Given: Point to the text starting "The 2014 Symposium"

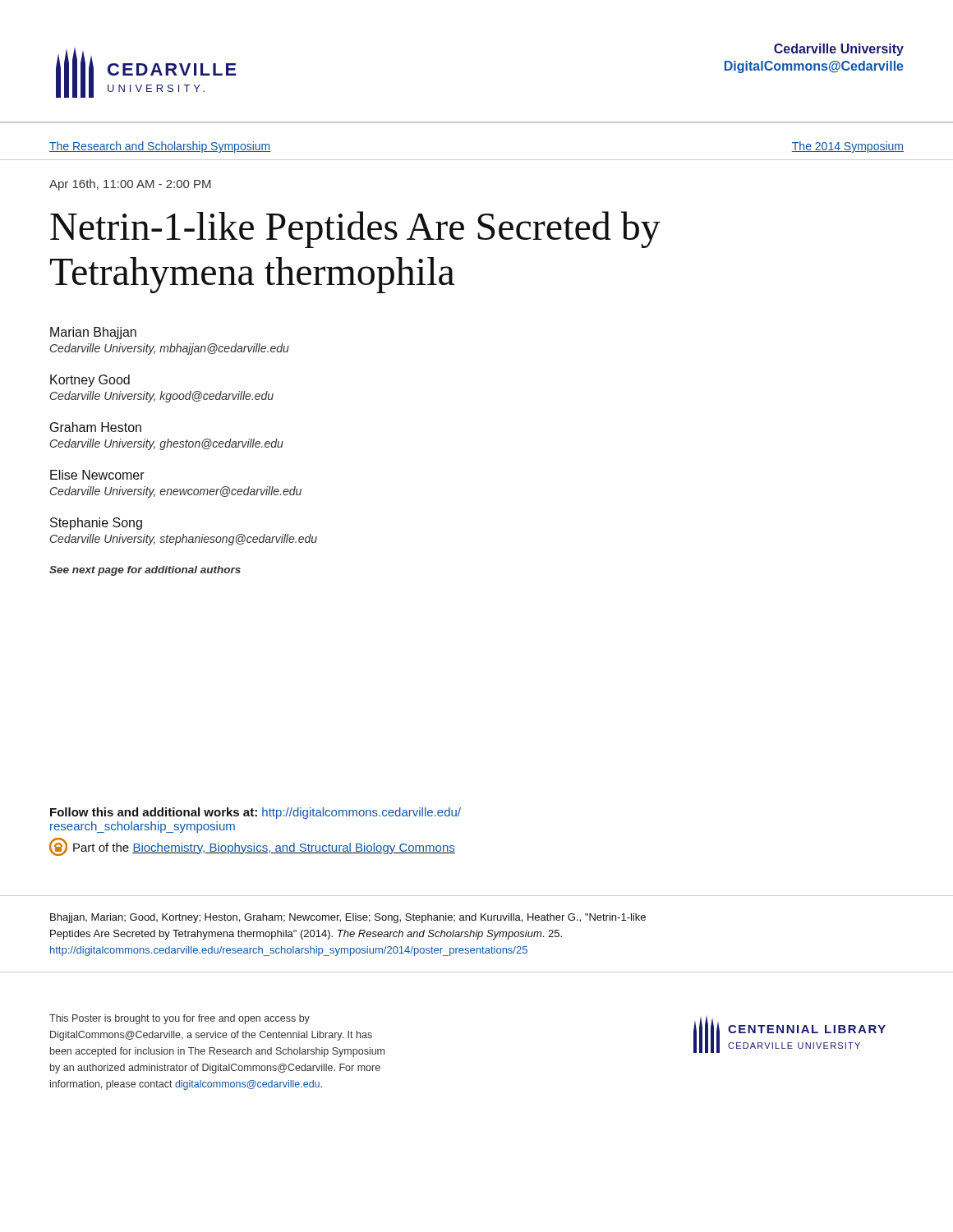Looking at the screenshot, I should tap(848, 146).
